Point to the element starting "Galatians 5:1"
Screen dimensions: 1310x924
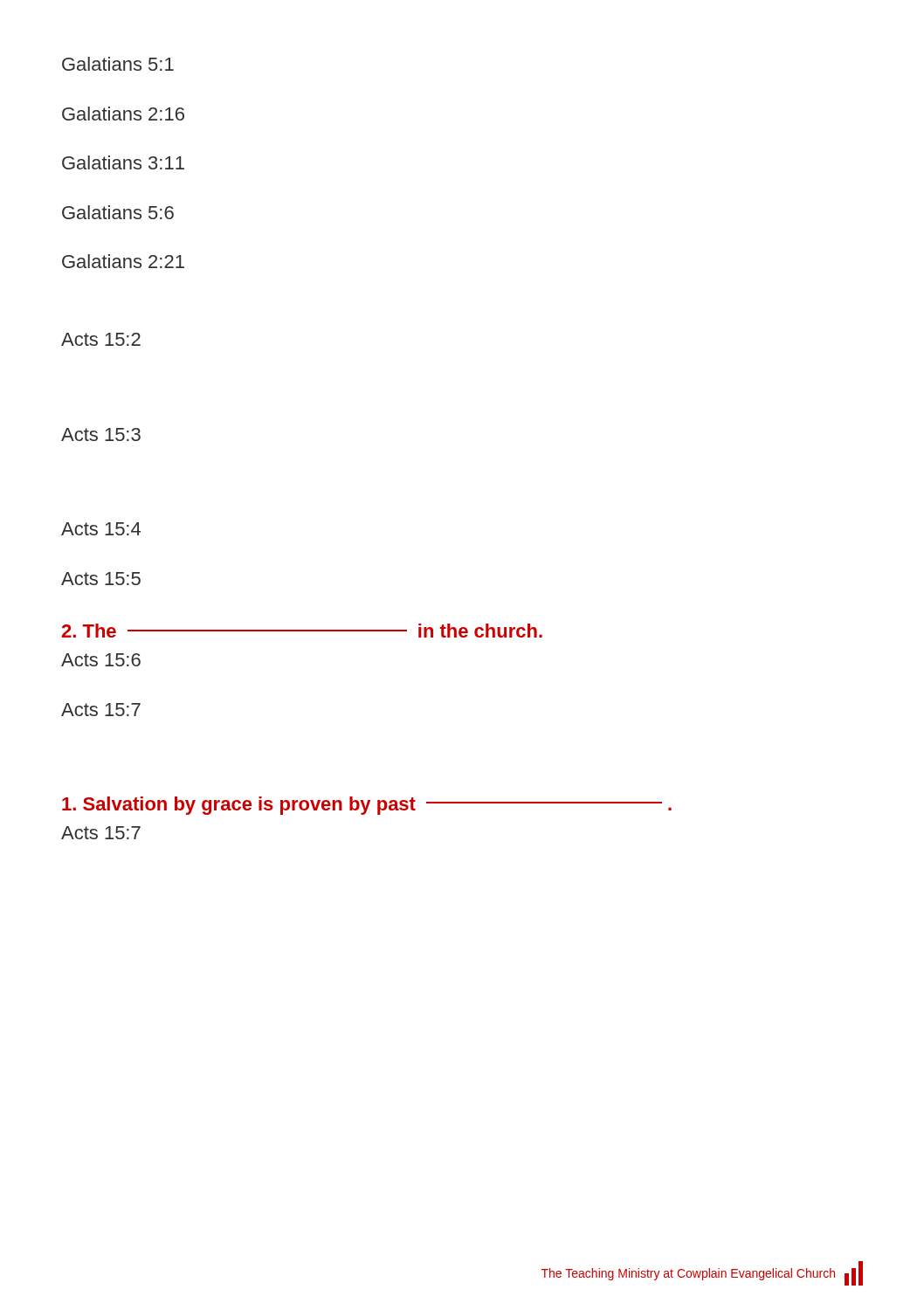[118, 64]
